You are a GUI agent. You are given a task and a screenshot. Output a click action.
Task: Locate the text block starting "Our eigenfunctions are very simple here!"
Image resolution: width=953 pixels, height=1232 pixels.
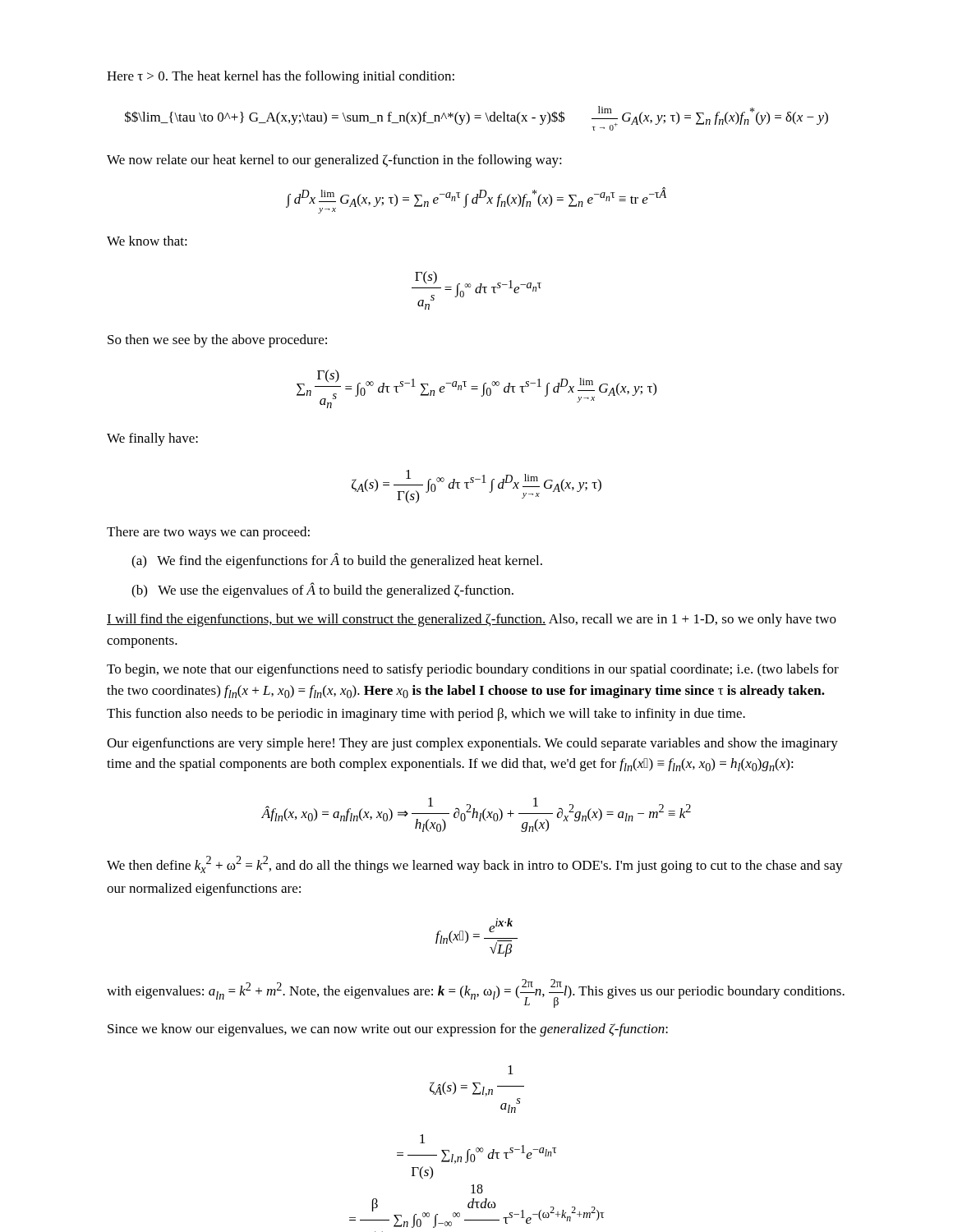(476, 755)
